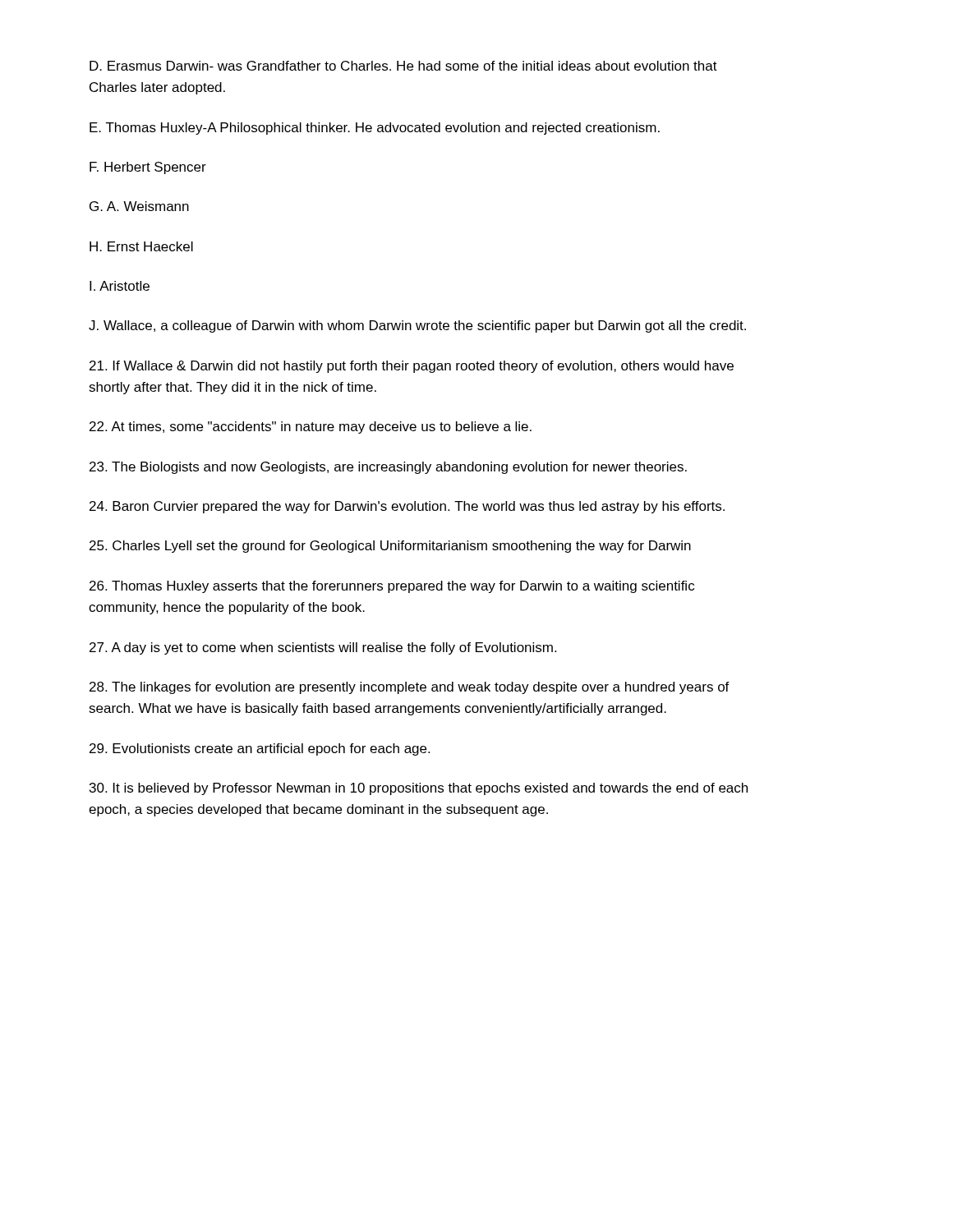Select the list item that says "I. Aristotle"
Viewport: 953px width, 1232px height.
(119, 286)
